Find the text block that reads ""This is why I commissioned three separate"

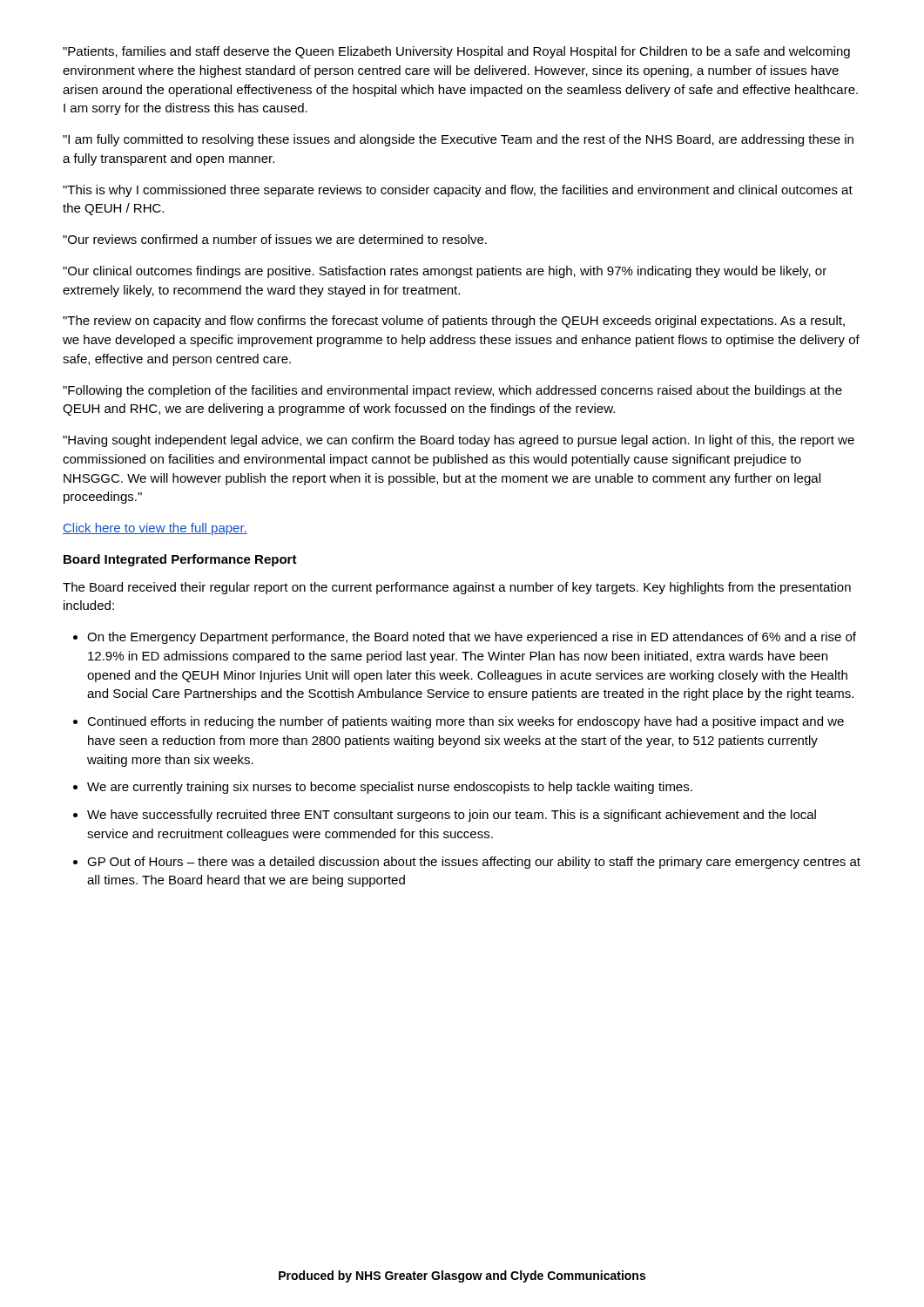(462, 199)
